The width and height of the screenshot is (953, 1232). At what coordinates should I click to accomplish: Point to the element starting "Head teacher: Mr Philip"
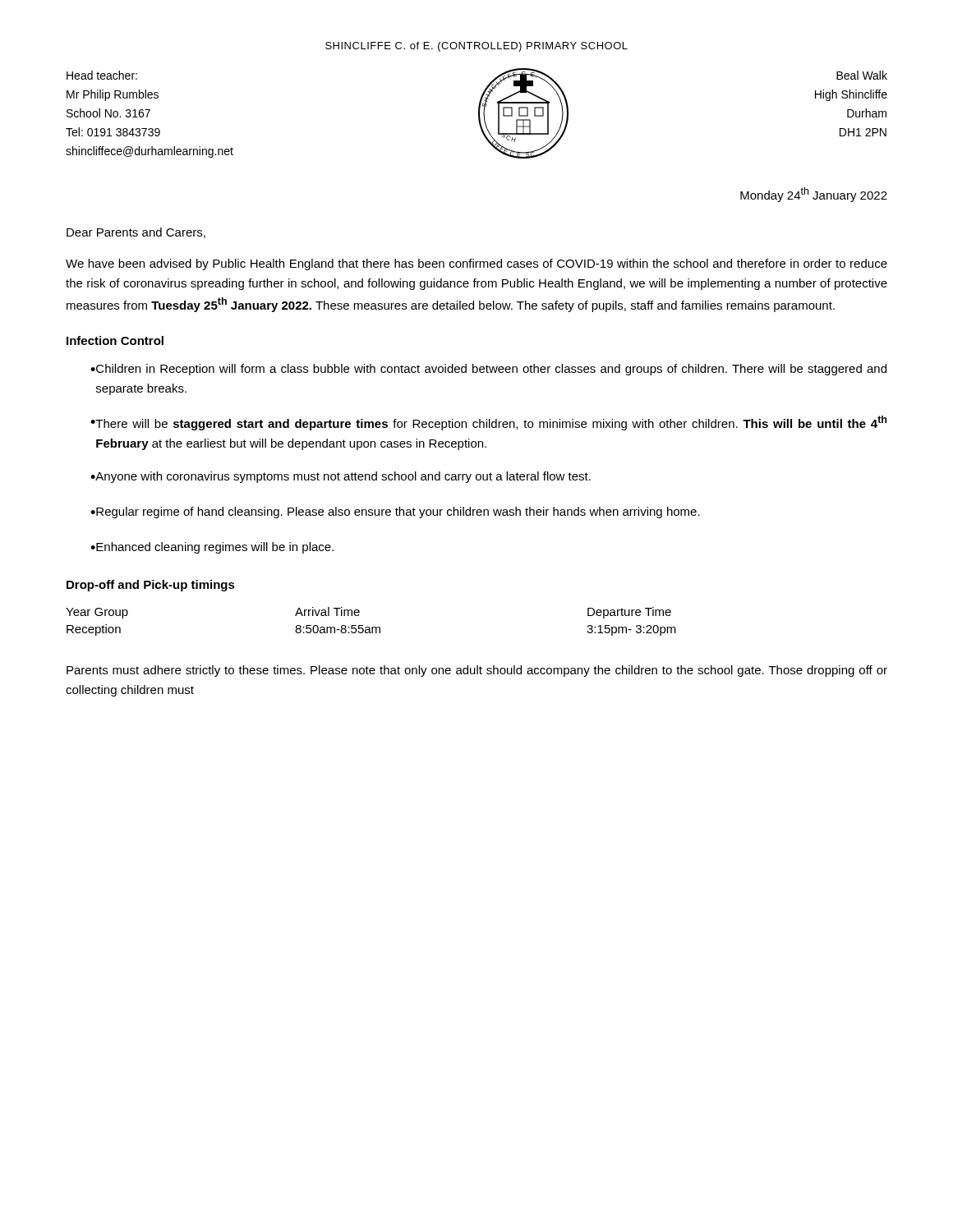[x=149, y=113]
